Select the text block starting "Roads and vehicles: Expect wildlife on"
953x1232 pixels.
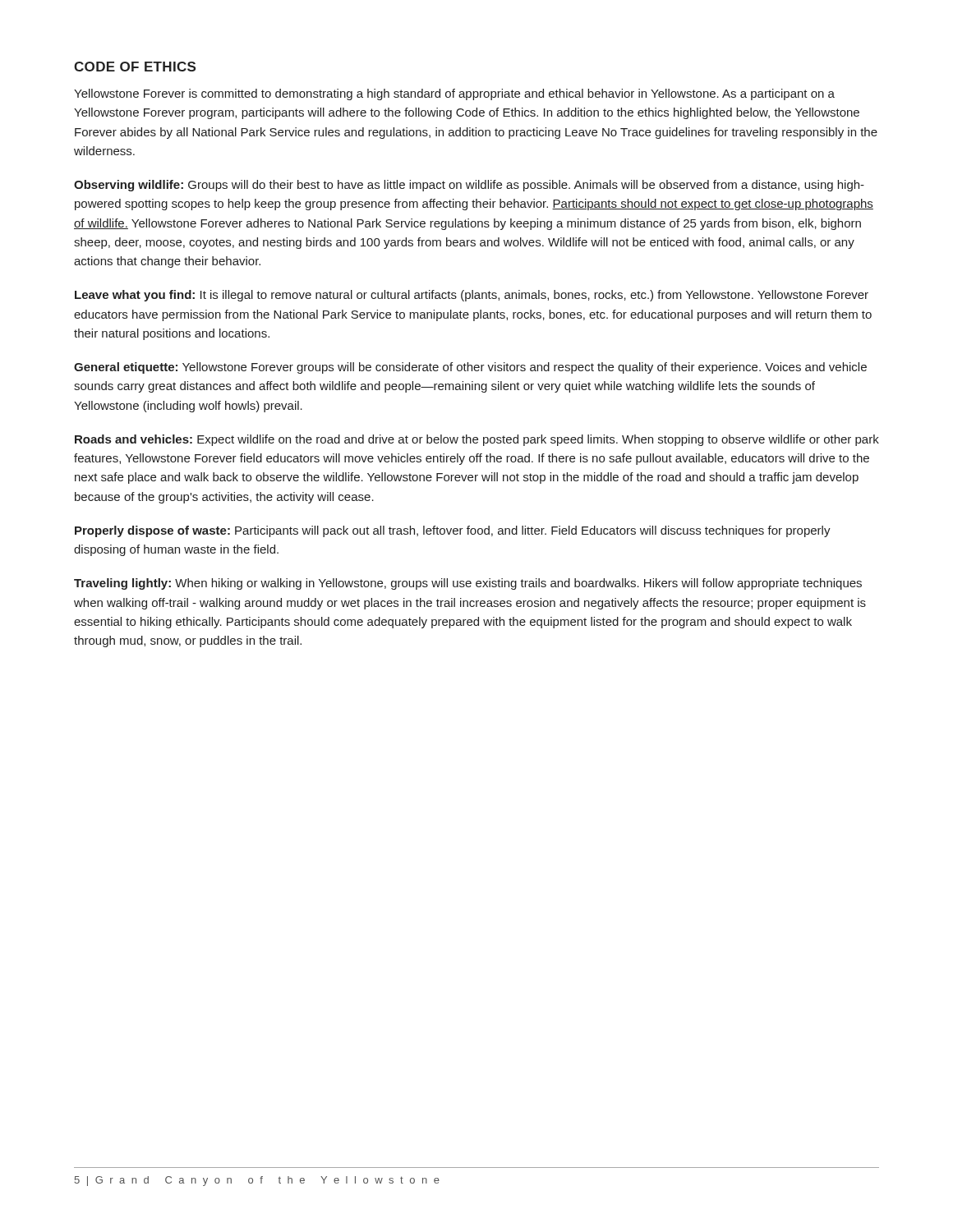point(476,467)
